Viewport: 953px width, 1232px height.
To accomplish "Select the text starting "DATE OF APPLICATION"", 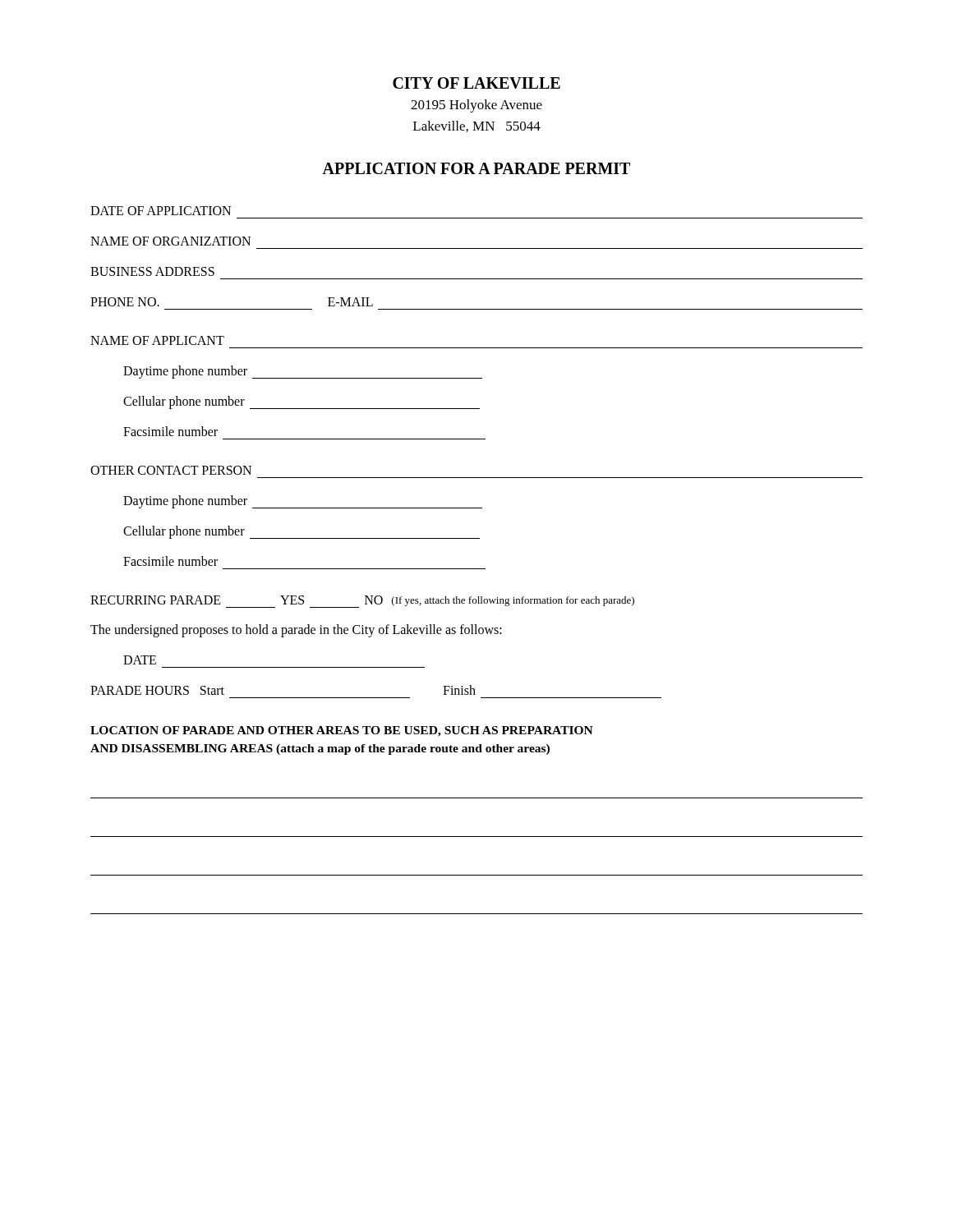I will point(476,211).
